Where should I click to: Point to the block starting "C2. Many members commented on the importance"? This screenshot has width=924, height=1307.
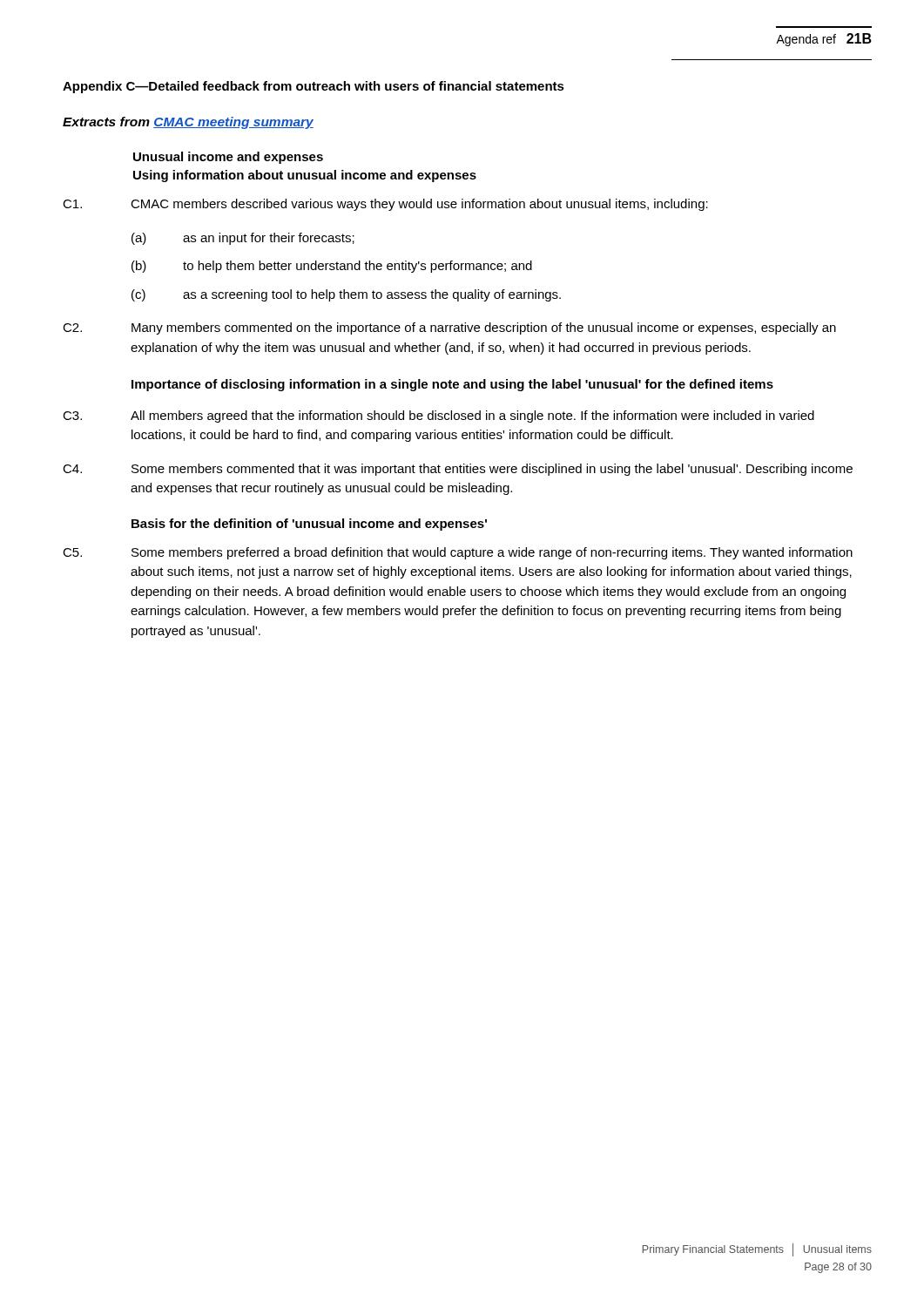pyautogui.click(x=462, y=338)
